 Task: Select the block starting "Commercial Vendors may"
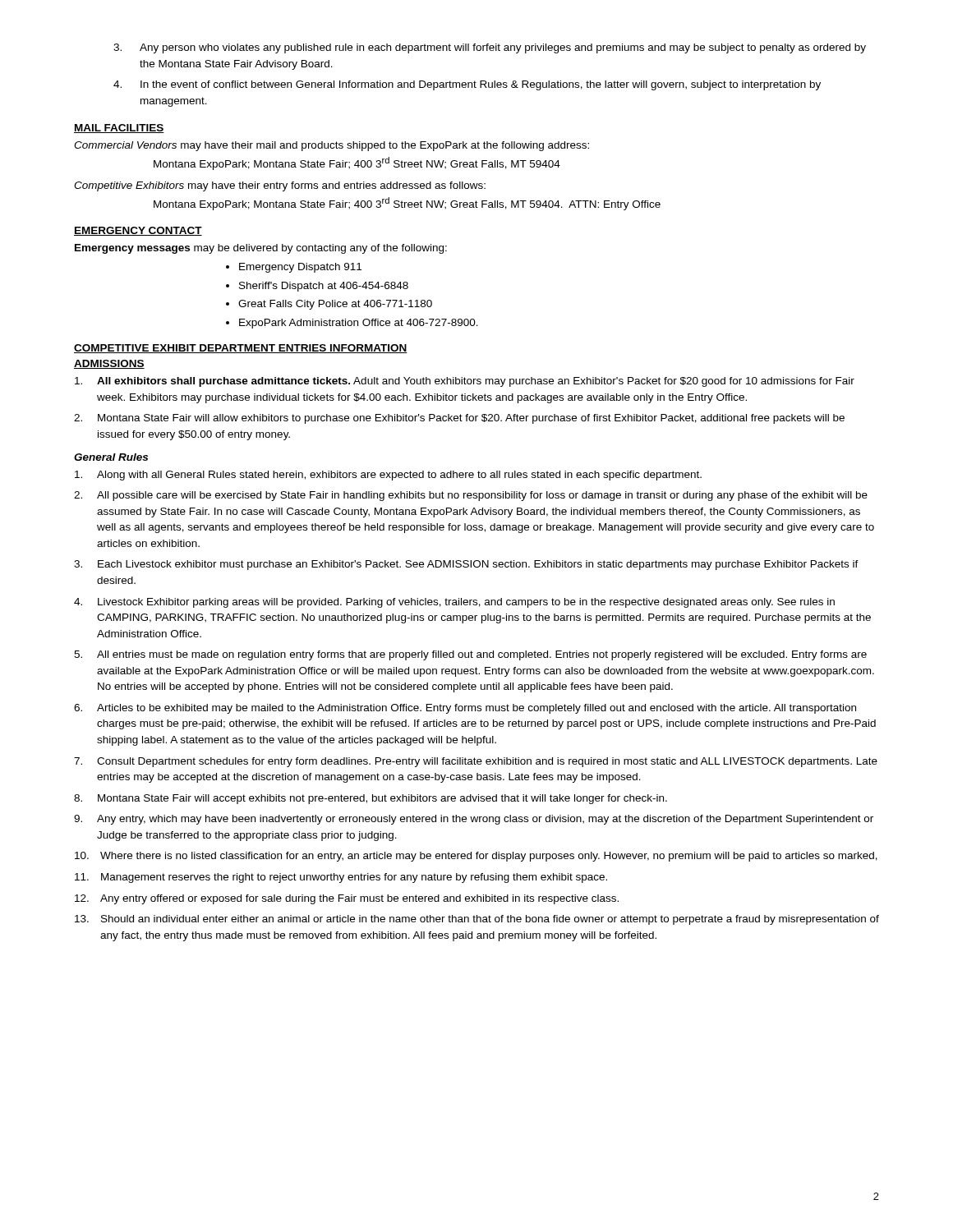click(x=332, y=155)
